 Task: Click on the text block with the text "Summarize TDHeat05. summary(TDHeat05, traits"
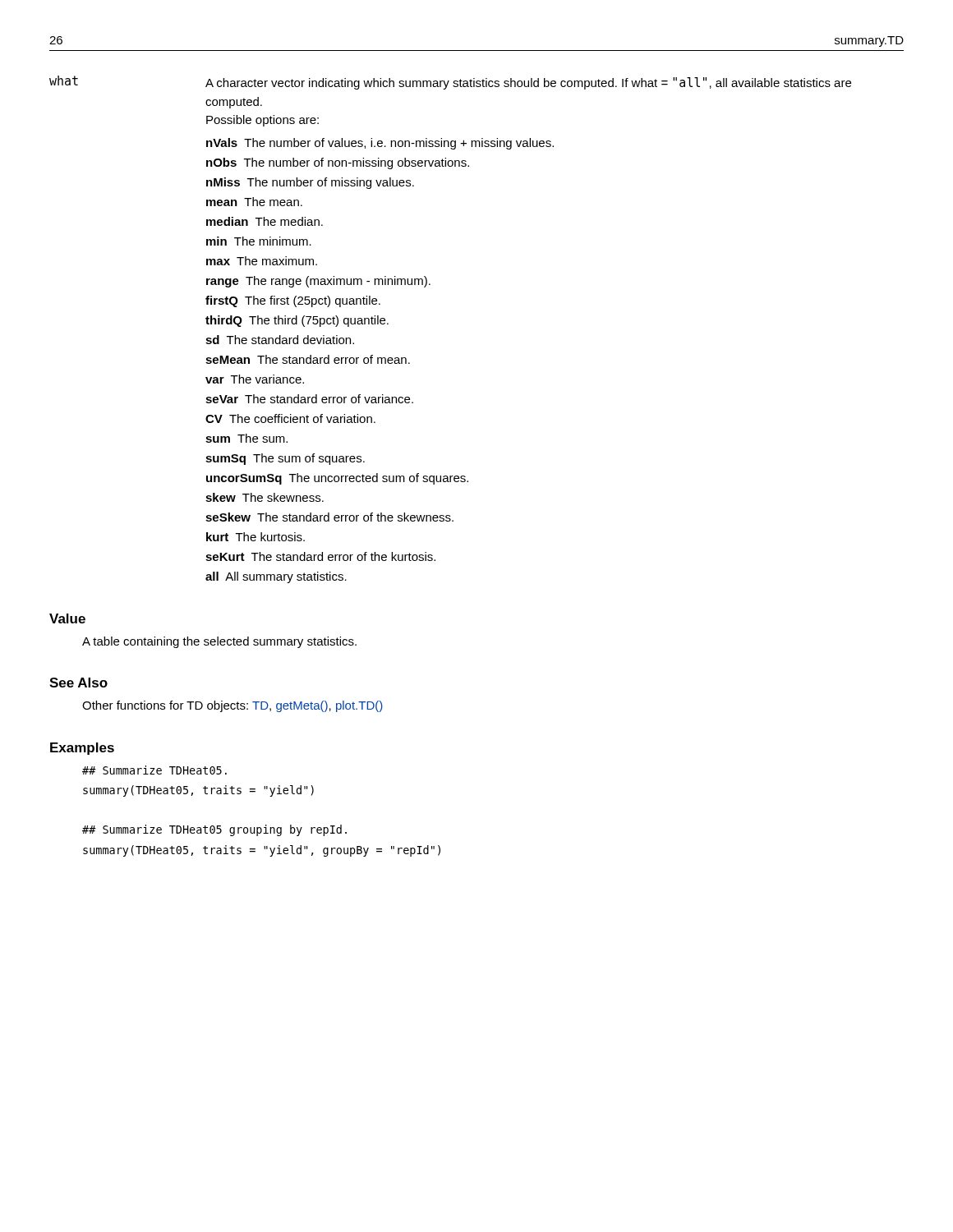154,770
